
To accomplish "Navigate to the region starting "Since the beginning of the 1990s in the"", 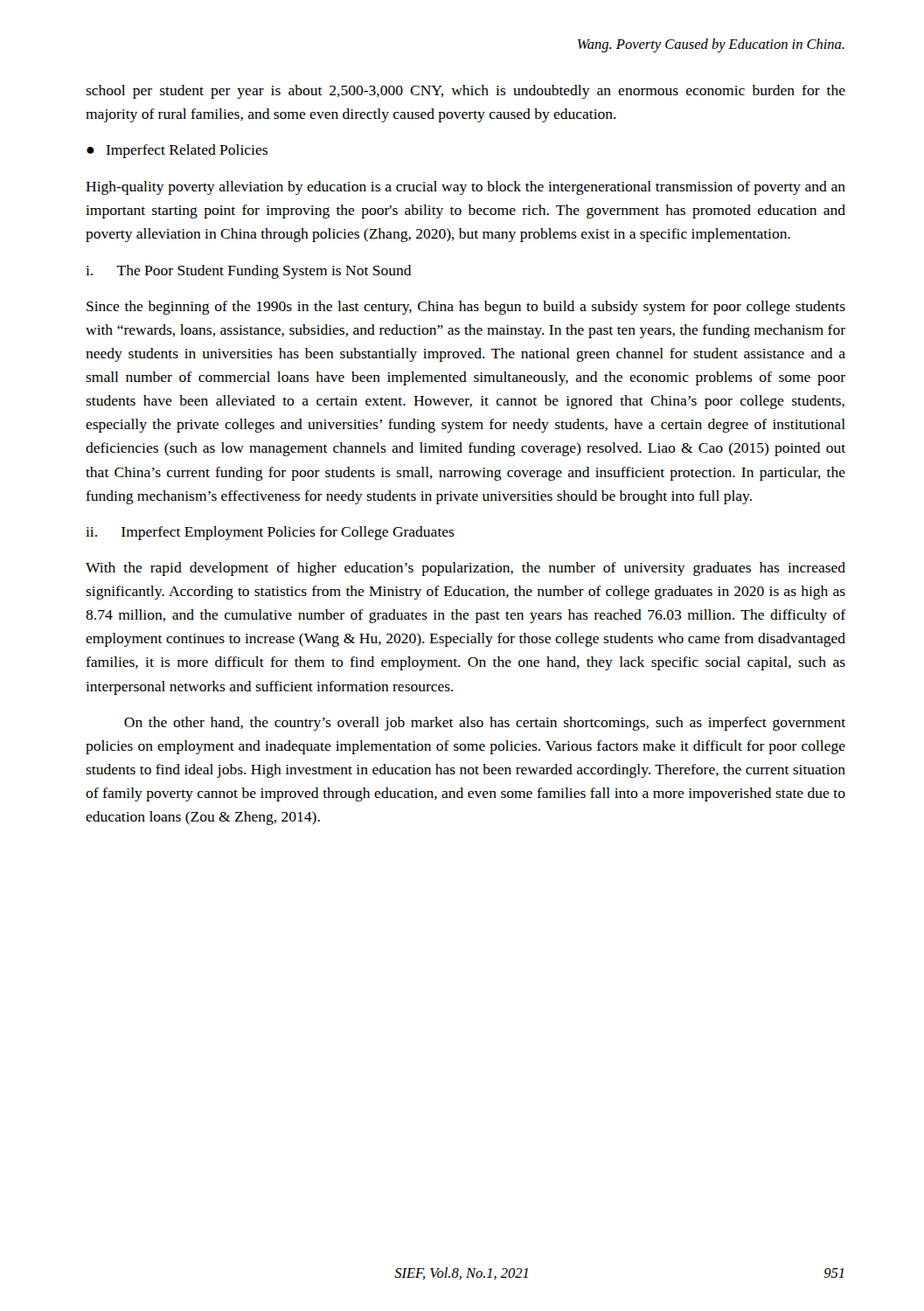I will coord(466,400).
